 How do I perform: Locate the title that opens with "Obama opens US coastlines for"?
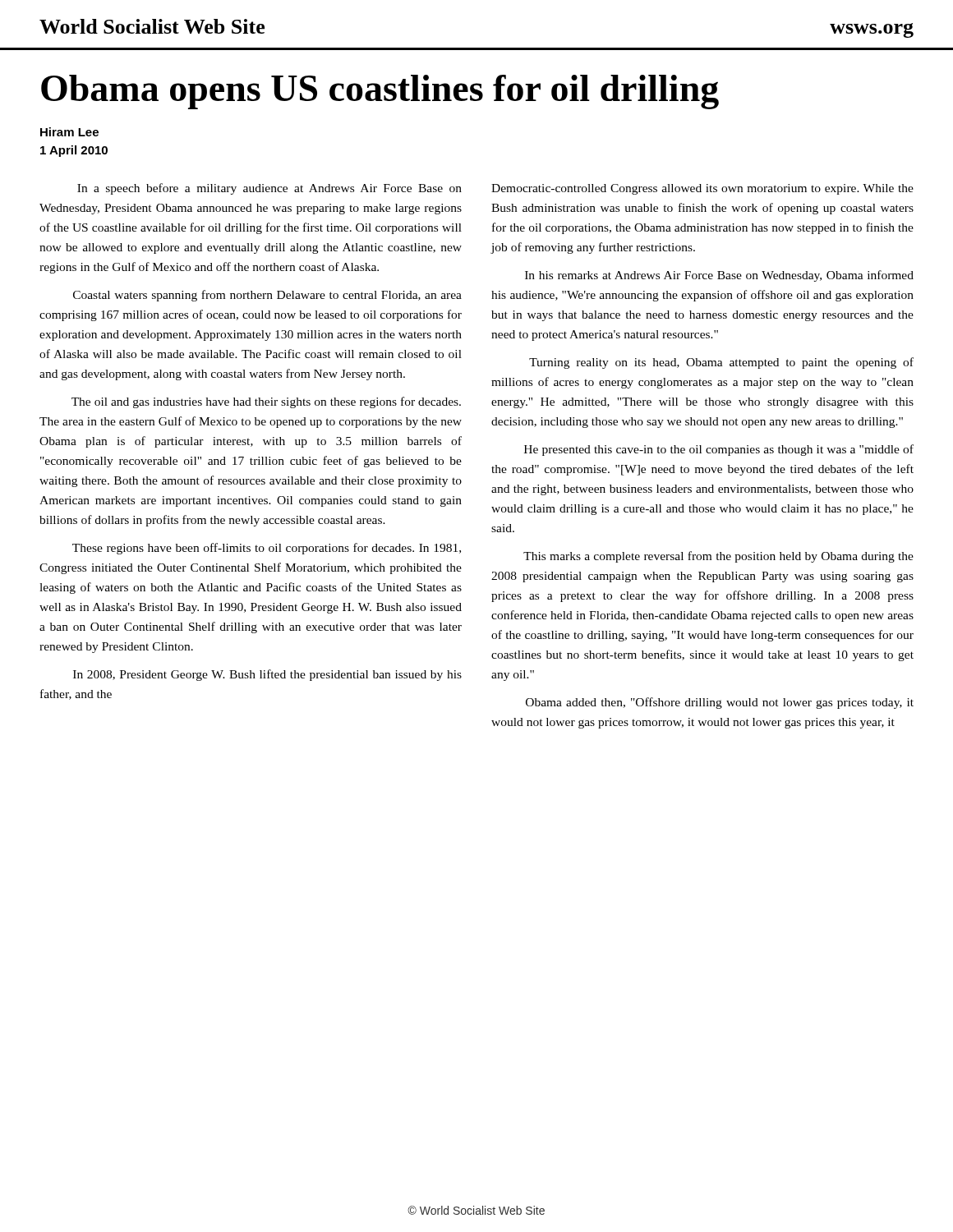(476, 89)
